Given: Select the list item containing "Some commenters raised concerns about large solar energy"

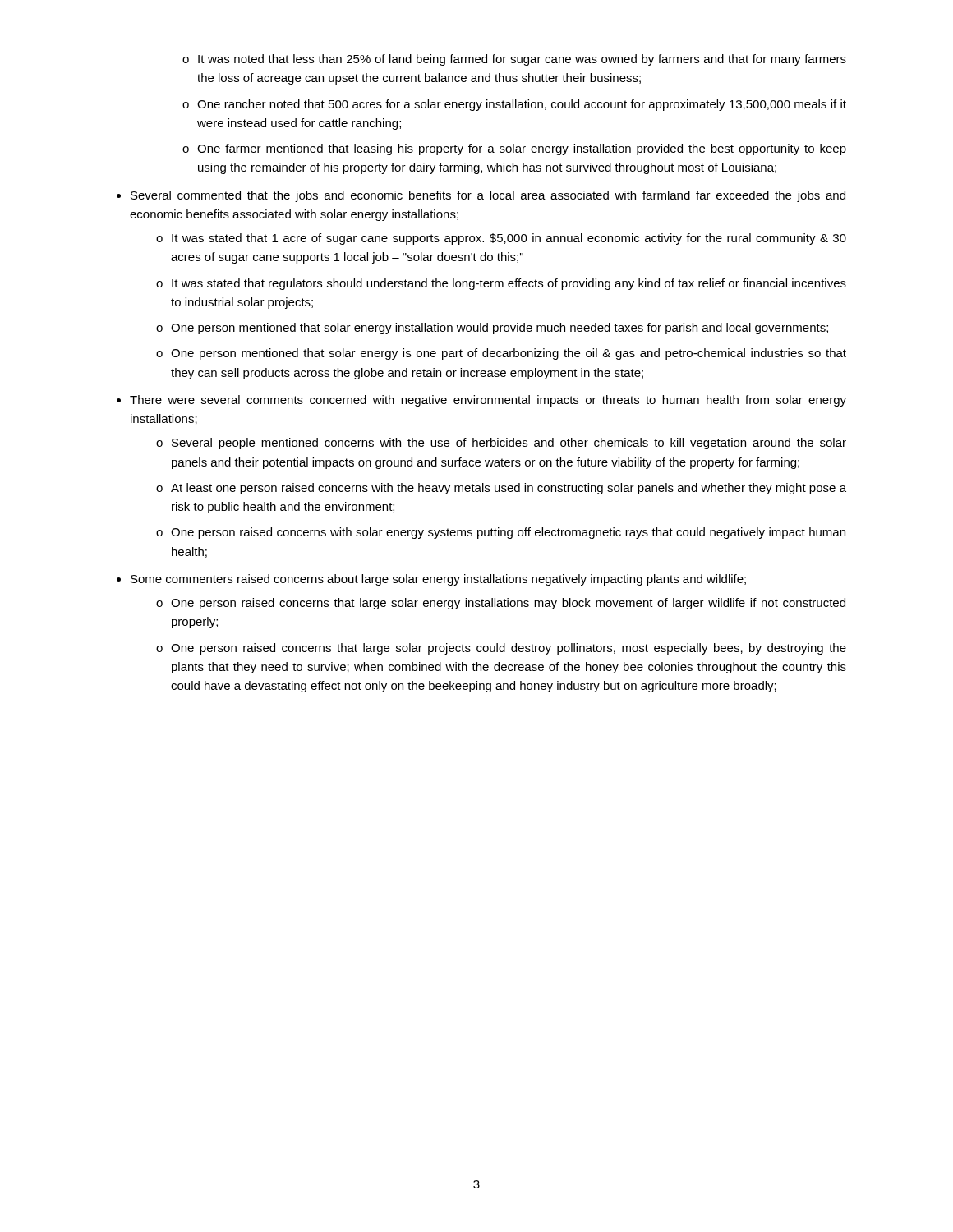Looking at the screenshot, I should 438,580.
